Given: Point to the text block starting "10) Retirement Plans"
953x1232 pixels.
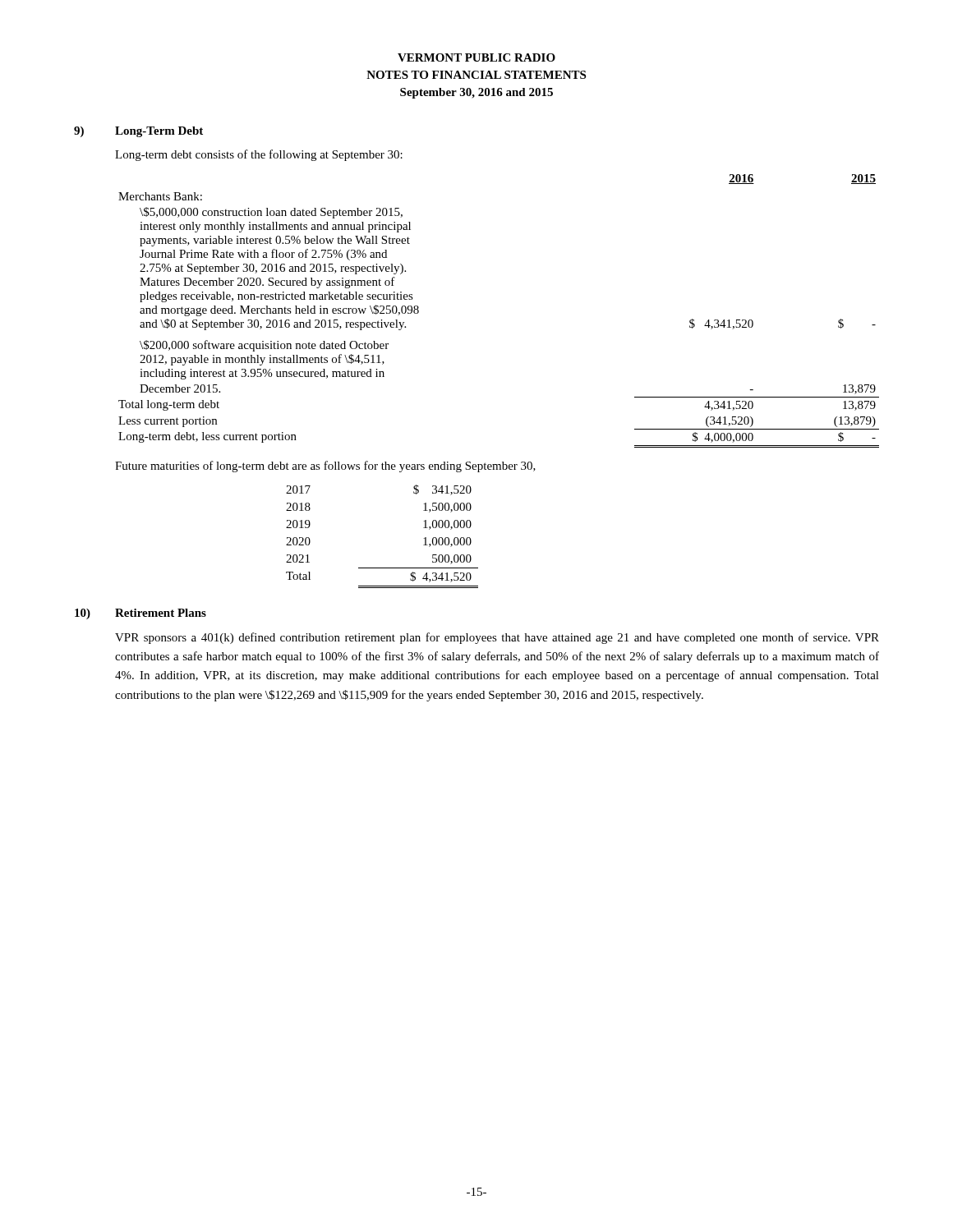Looking at the screenshot, I should [140, 613].
